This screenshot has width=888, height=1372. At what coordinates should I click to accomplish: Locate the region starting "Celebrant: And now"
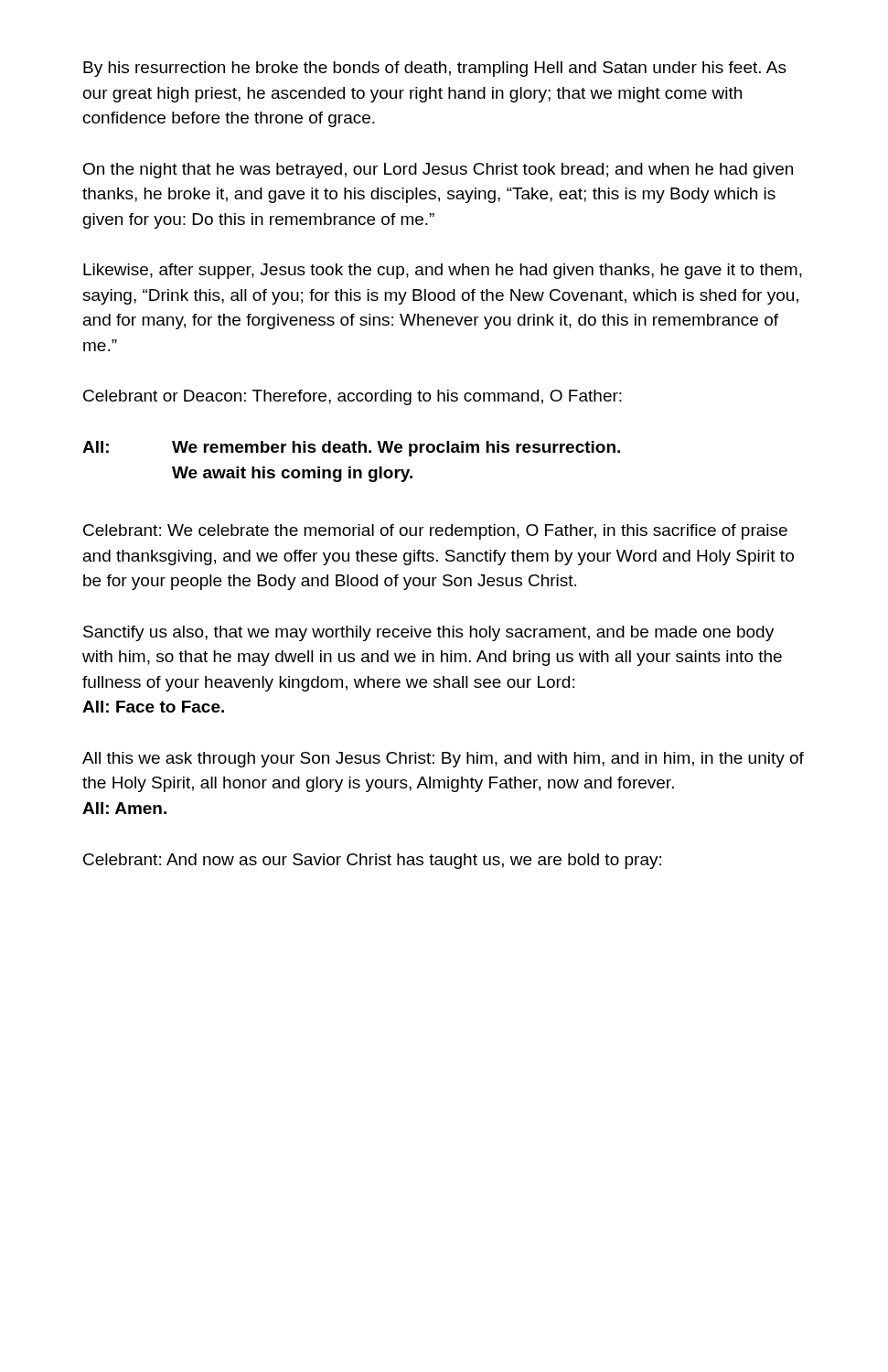point(373,859)
